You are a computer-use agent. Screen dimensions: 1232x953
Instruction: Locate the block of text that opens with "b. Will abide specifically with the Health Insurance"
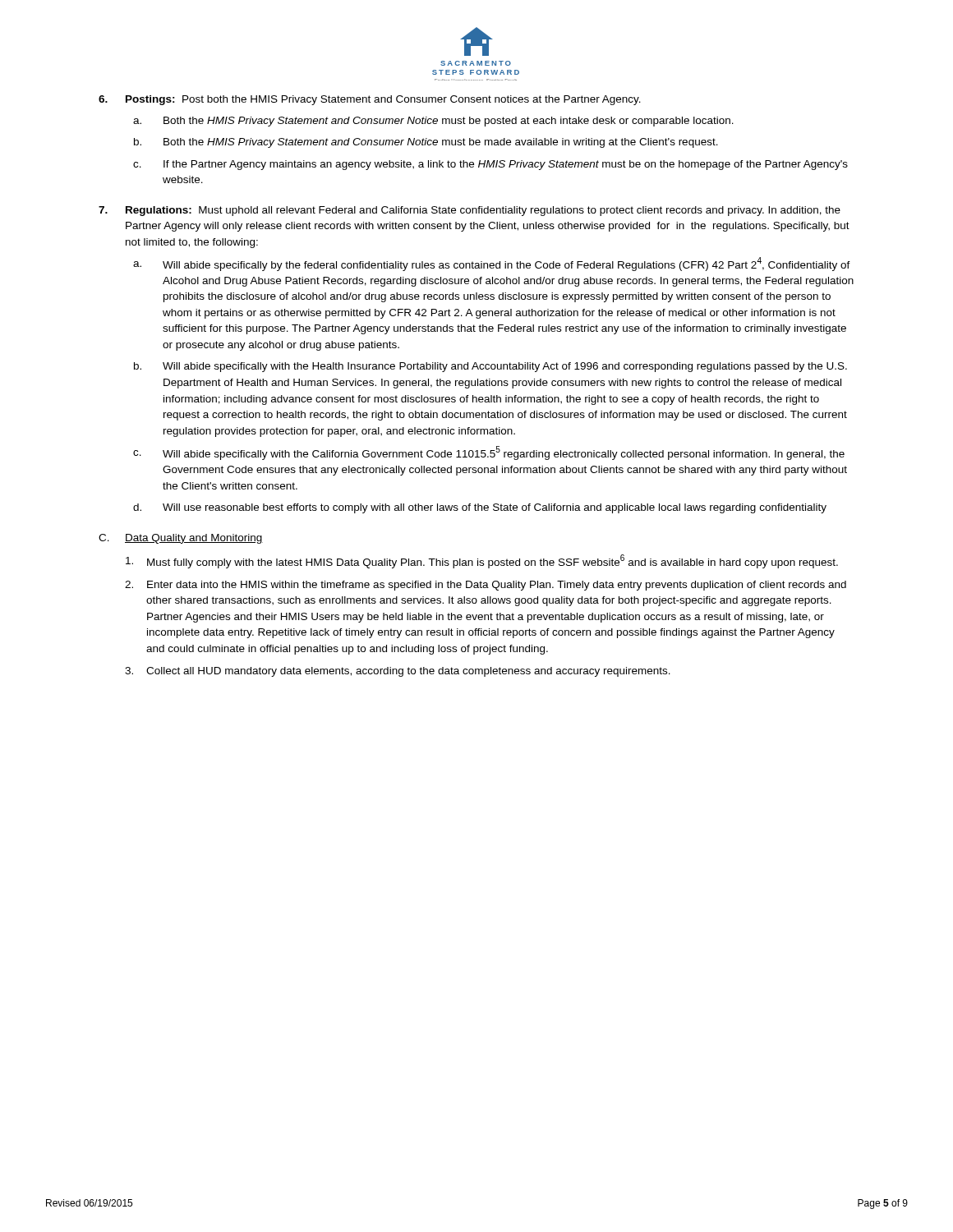(490, 399)
